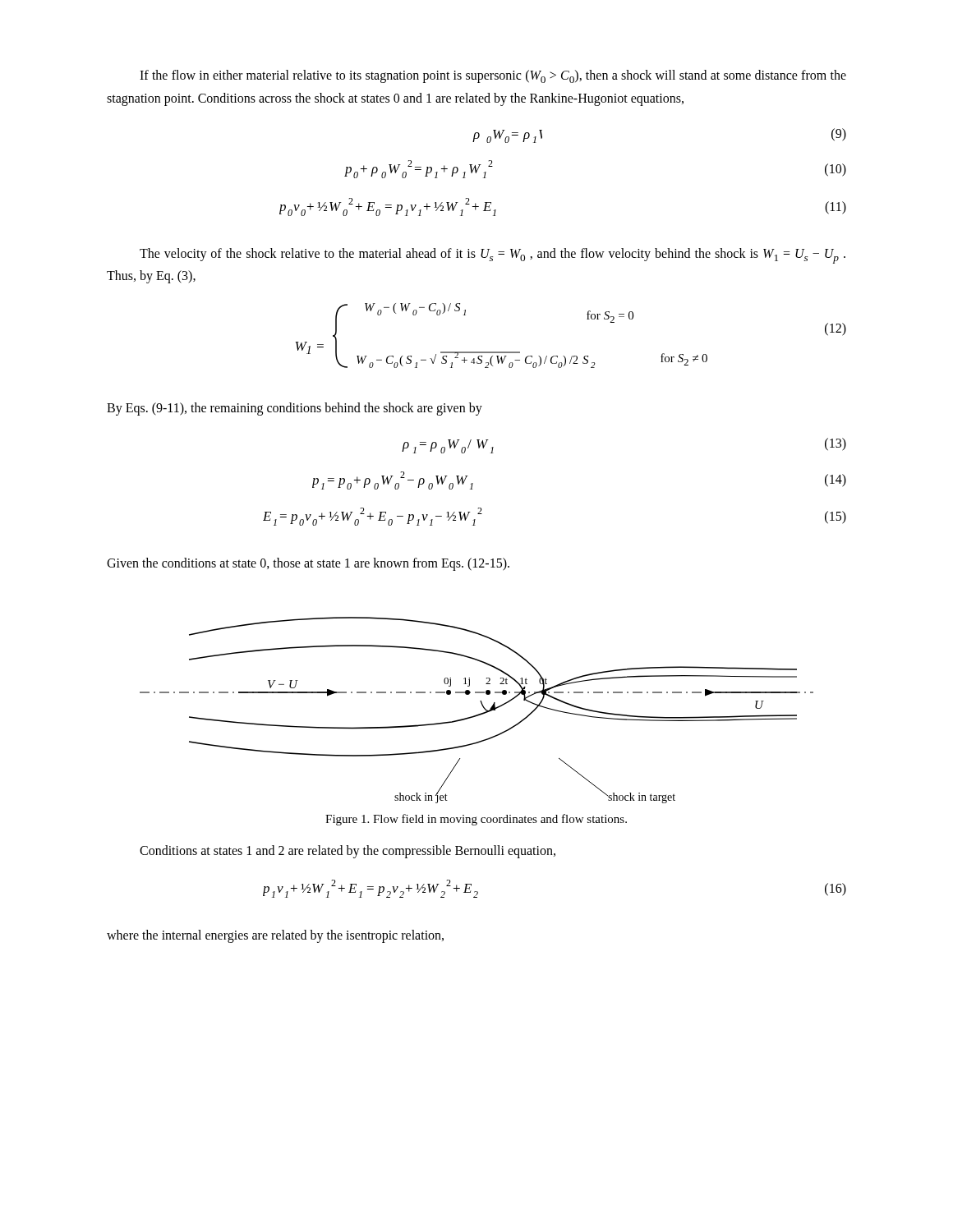The height and width of the screenshot is (1232, 953).
Task: Select the region starting "By Eqs. (9-11),"
Action: (294, 408)
